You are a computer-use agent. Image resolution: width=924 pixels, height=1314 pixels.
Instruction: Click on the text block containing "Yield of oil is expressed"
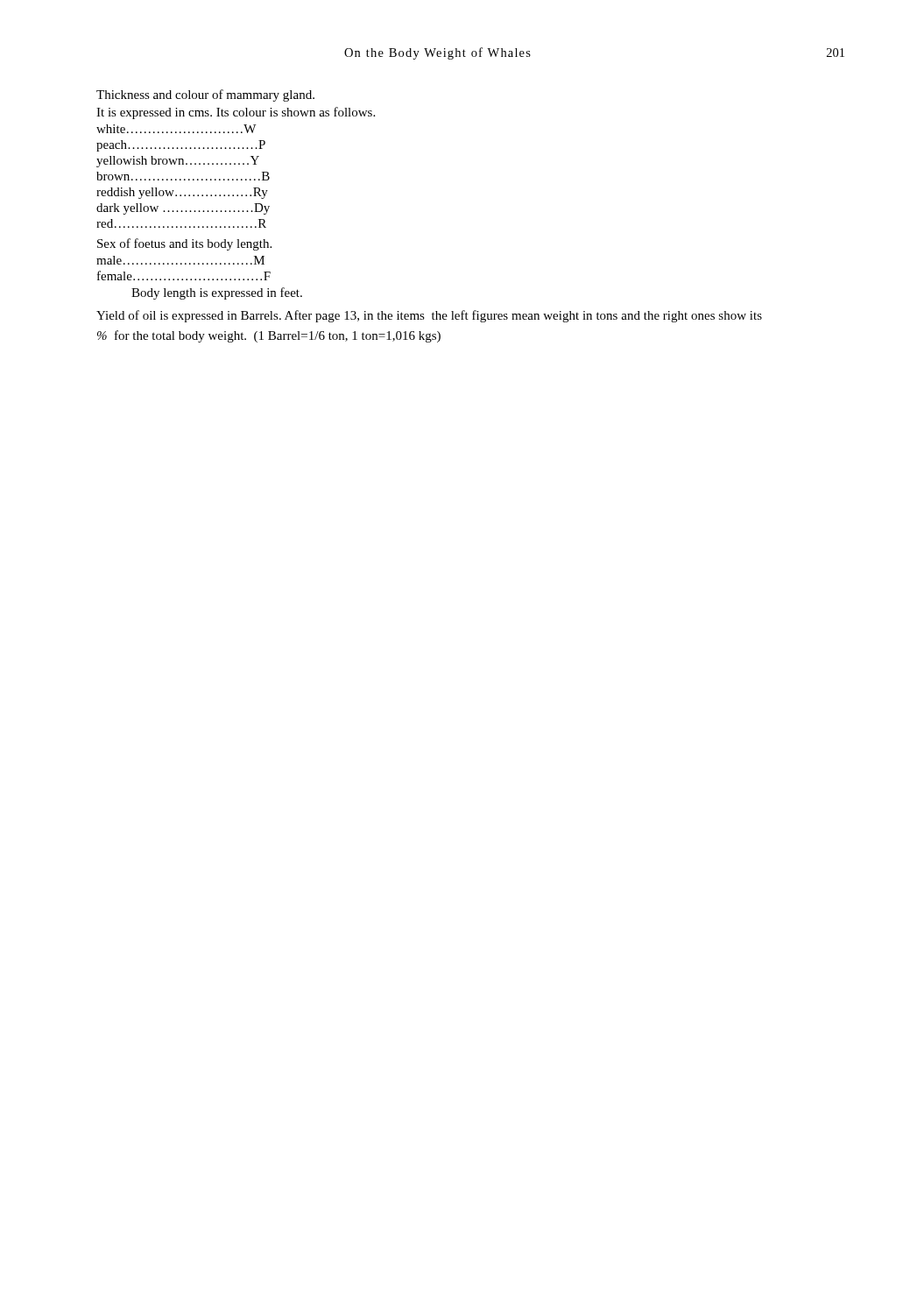(x=429, y=326)
